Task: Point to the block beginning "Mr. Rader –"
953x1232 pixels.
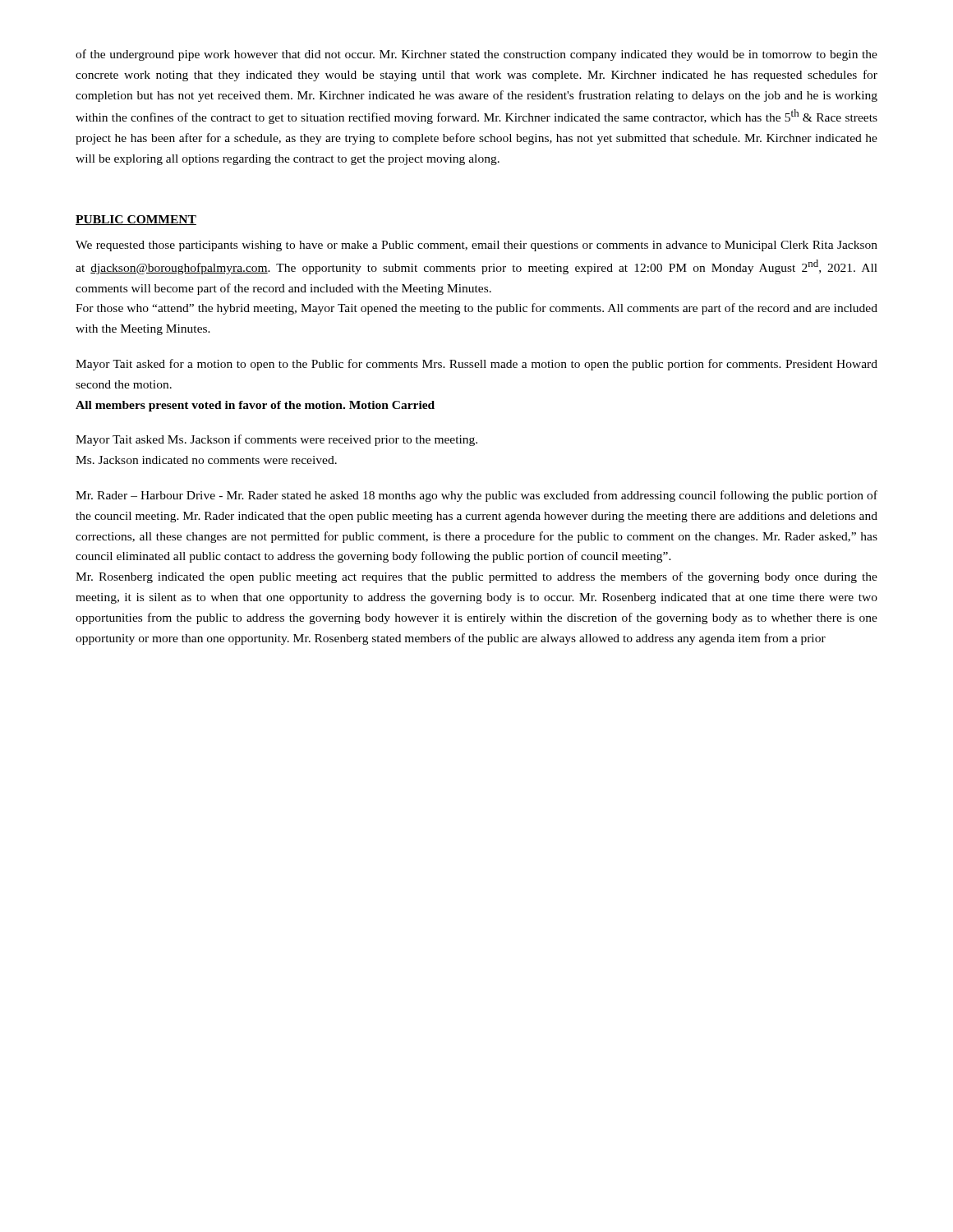Action: tap(476, 566)
